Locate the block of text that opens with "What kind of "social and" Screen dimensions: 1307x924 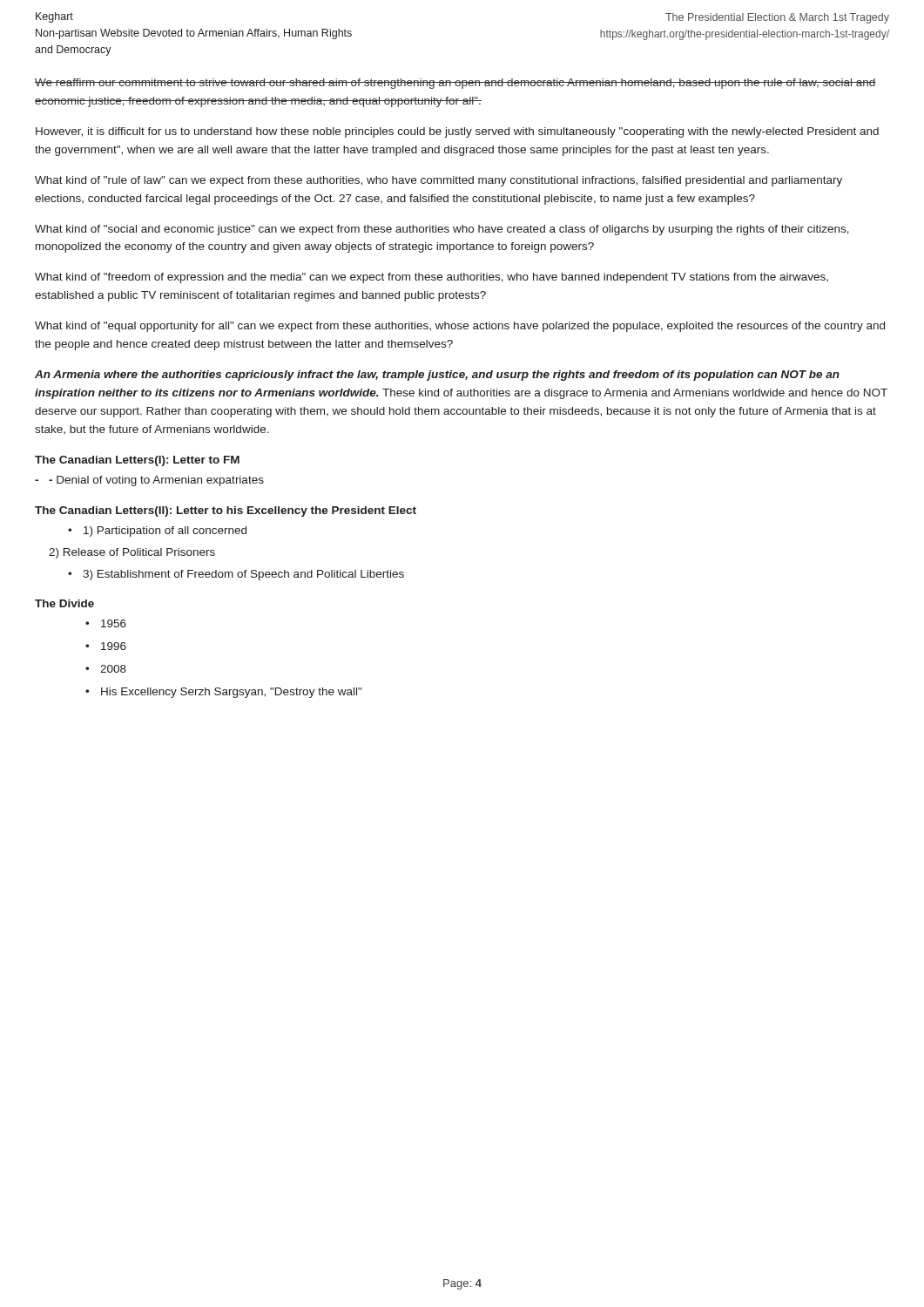[x=442, y=237]
